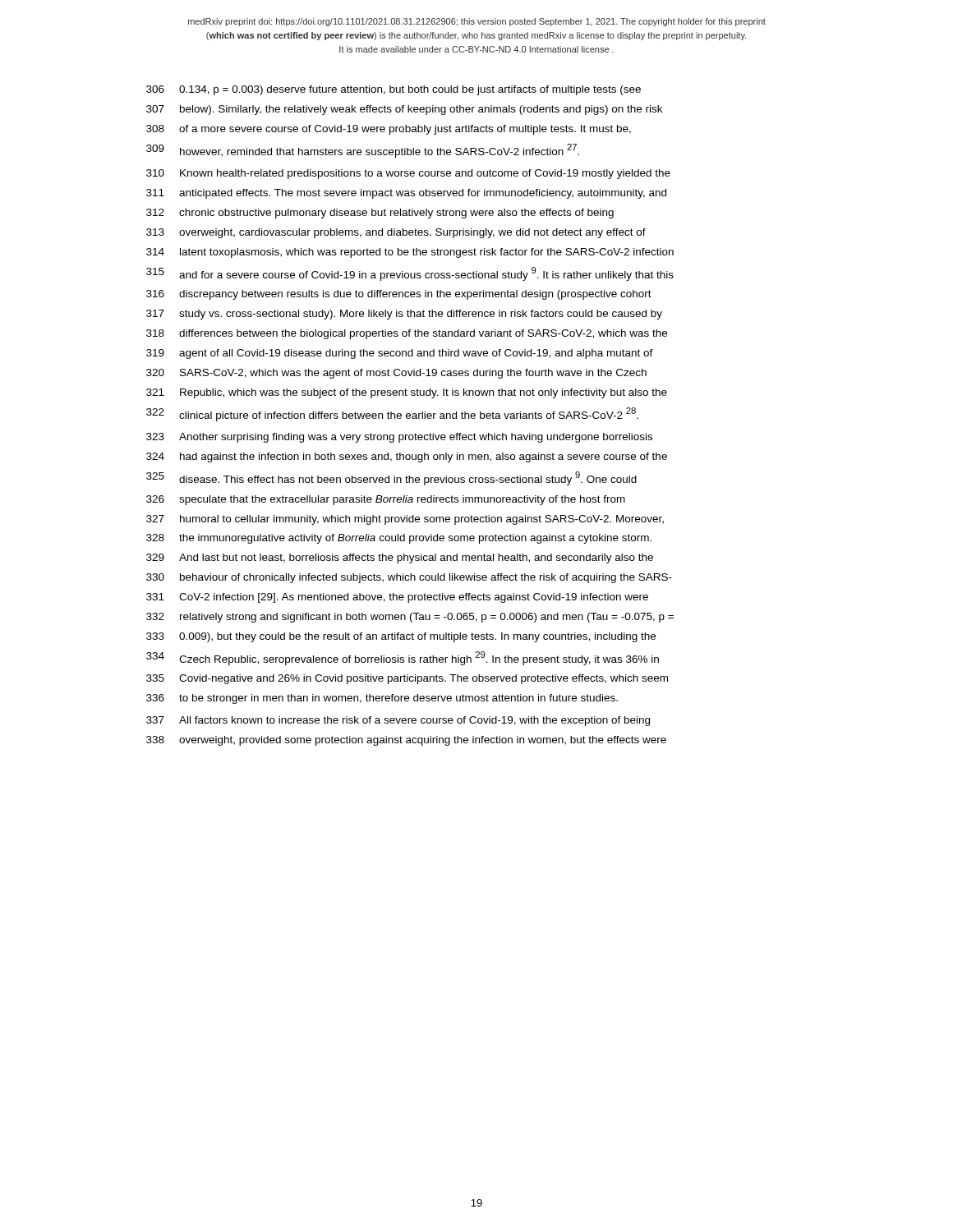This screenshot has height=1232, width=953.
Task: Navigate to the passage starting "318 differences between the biological"
Action: click(x=476, y=334)
